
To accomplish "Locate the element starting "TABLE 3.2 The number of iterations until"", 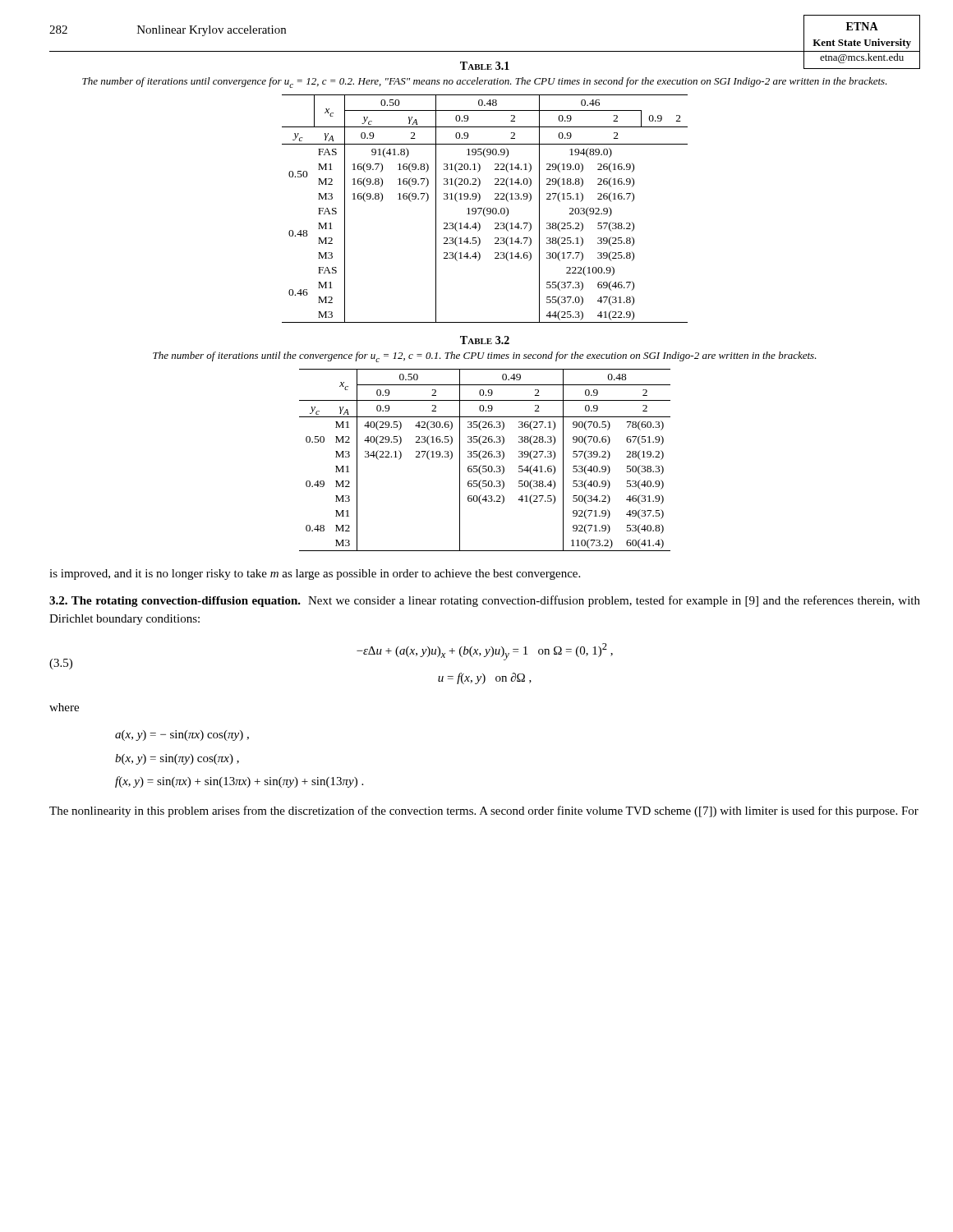I will tap(485, 349).
